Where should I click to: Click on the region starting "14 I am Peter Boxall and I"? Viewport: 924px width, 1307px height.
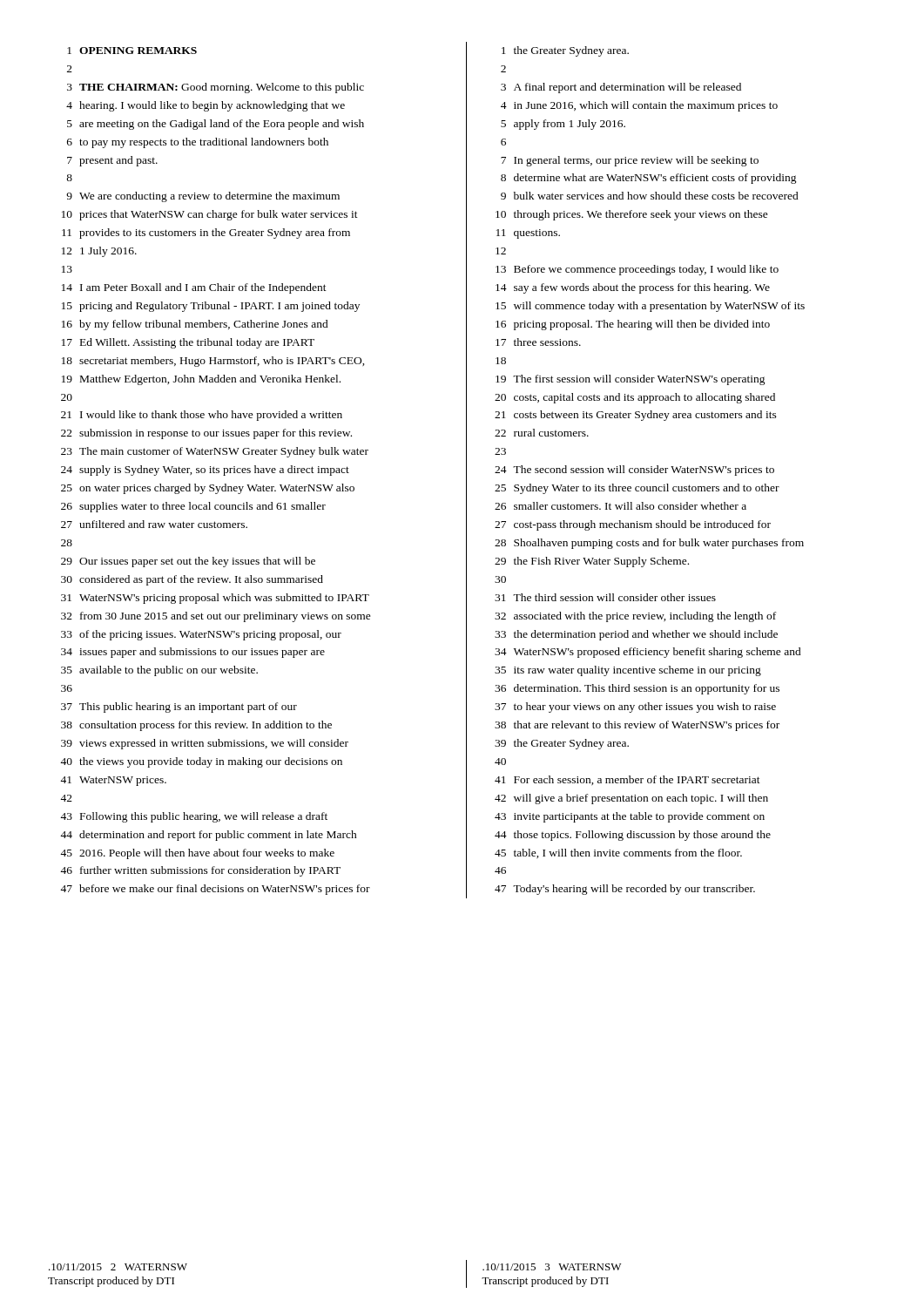(249, 333)
